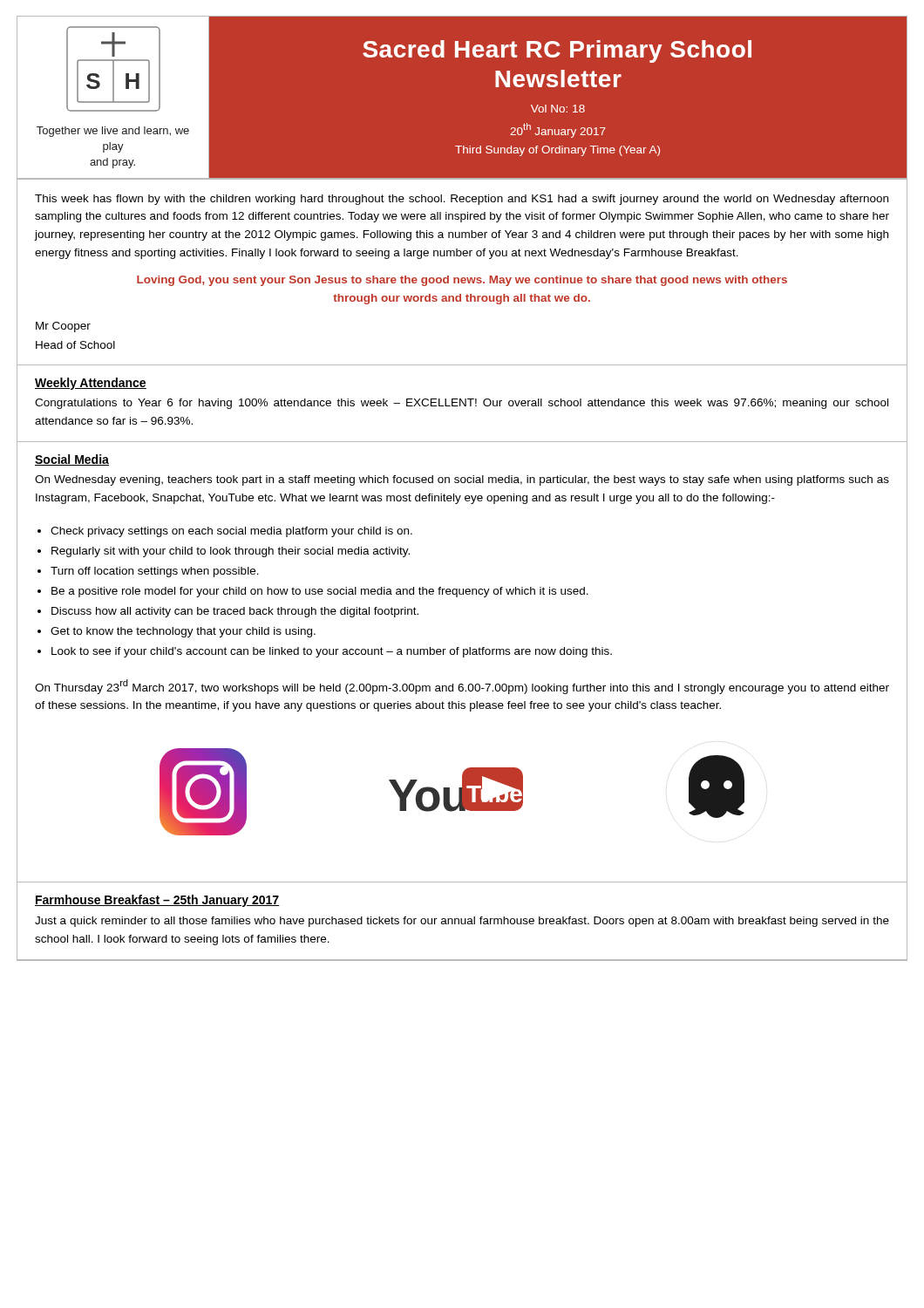The image size is (924, 1308).
Task: Select the passage starting "Weekly Attendance Congratulations"
Action: tap(462, 403)
